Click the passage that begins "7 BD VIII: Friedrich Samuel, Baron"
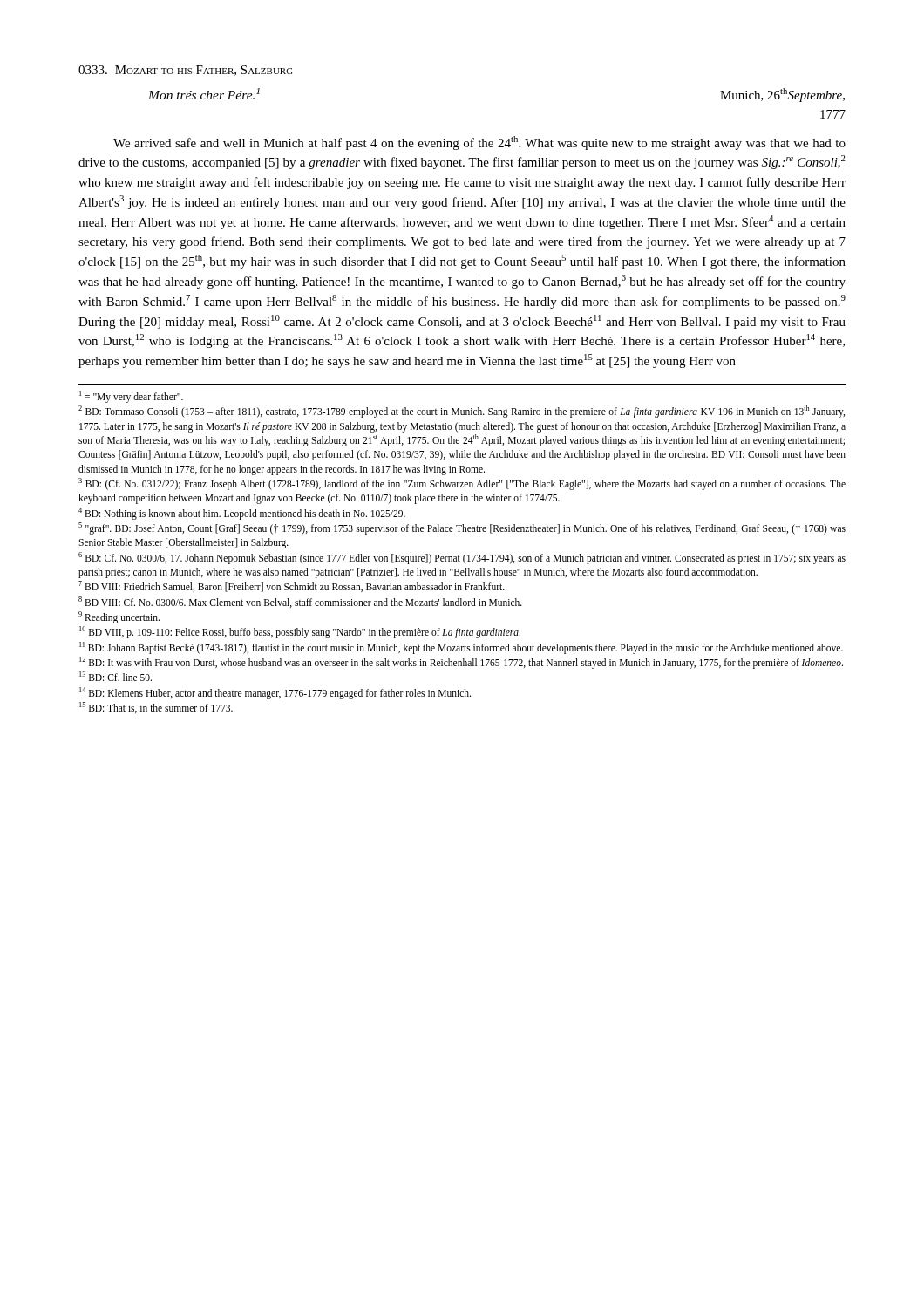Viewport: 924px width, 1308px height. point(292,586)
